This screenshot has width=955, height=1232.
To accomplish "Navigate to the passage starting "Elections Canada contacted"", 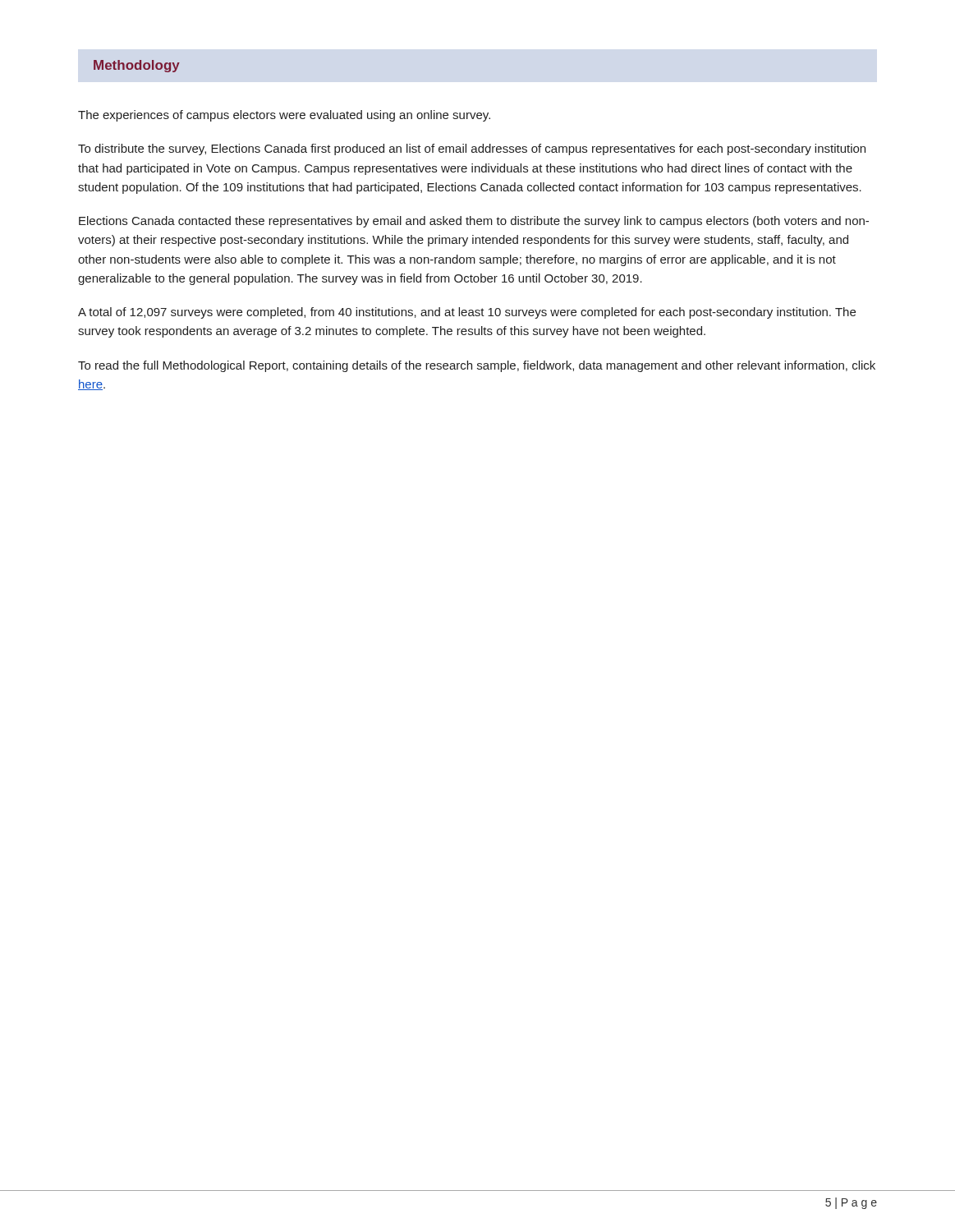I will pos(474,249).
